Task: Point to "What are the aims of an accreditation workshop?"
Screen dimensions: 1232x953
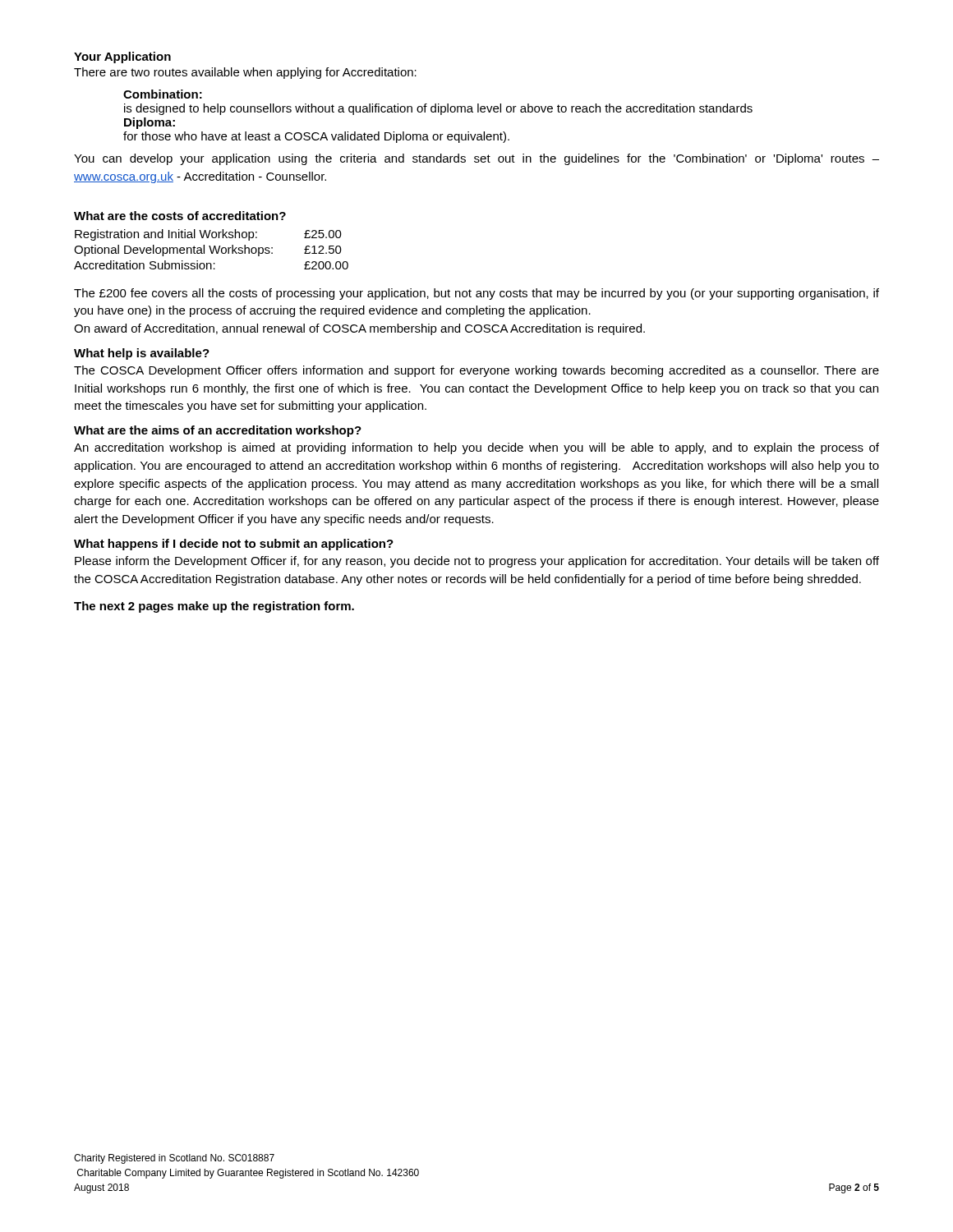Action: tap(218, 430)
